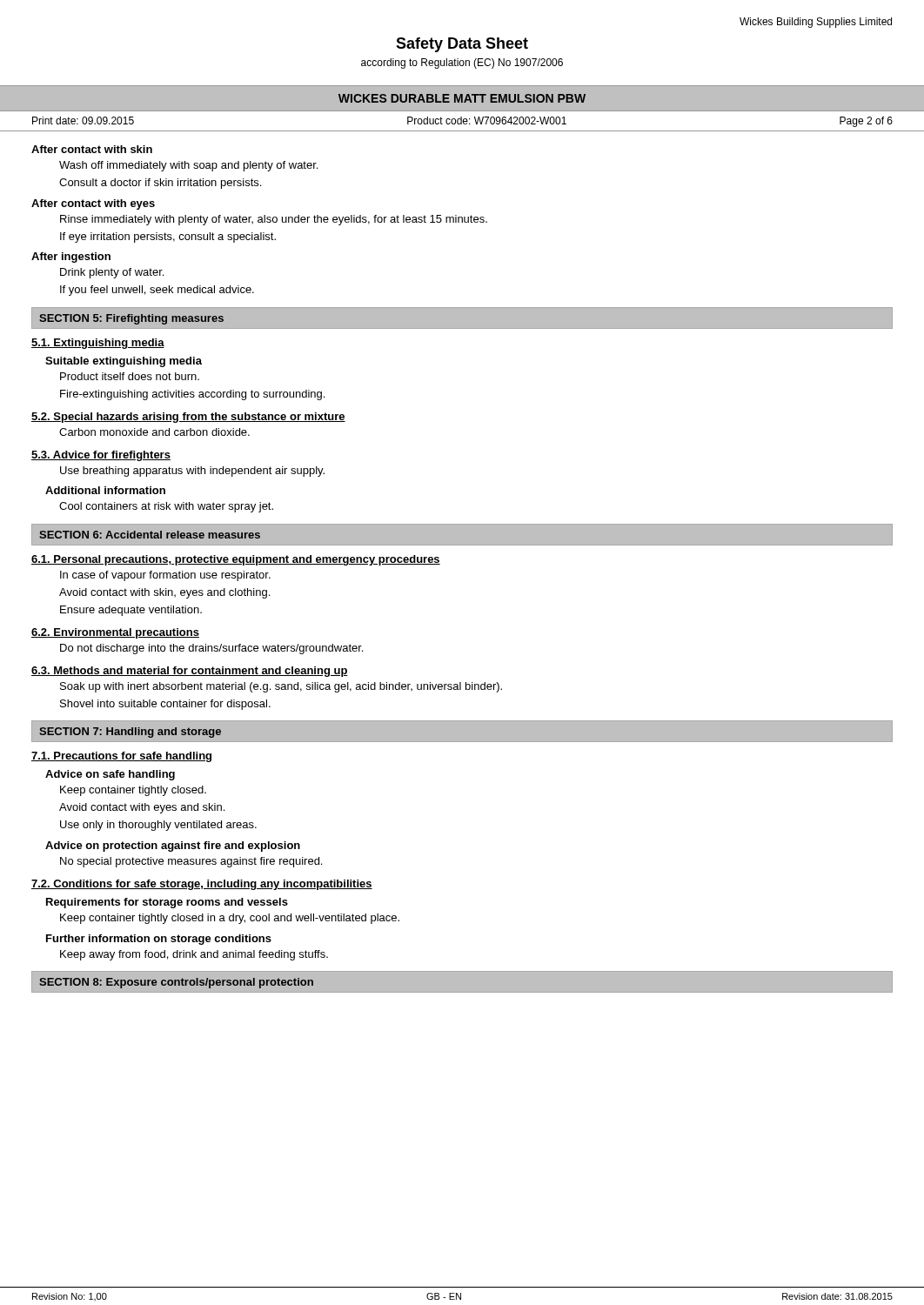This screenshot has width=924, height=1305.
Task: Navigate to the text block starting "WICKES DURABLE MATT EMULSION PBW"
Action: pyautogui.click(x=462, y=98)
